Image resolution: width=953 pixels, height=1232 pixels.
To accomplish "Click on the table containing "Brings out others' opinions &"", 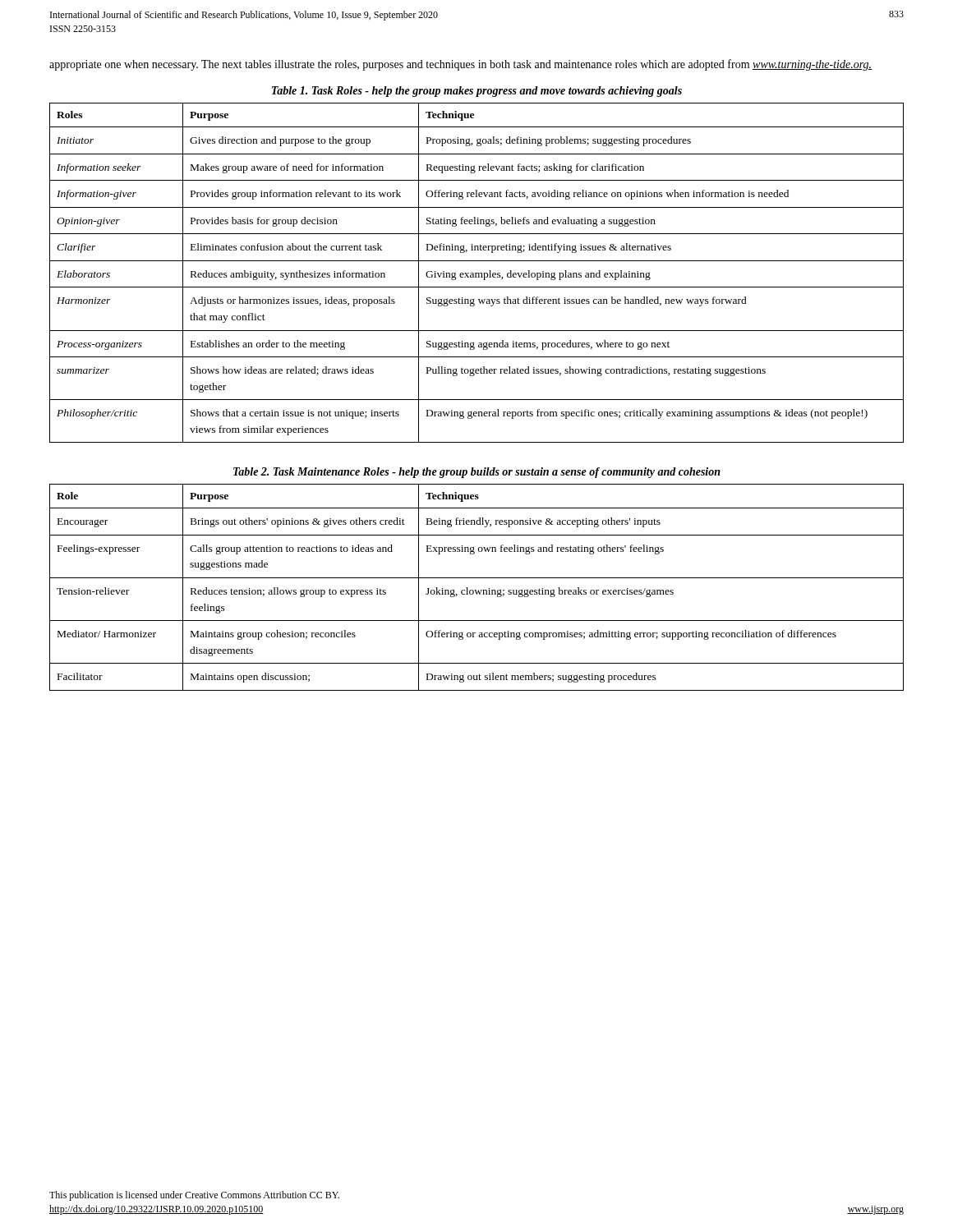I will [476, 587].
